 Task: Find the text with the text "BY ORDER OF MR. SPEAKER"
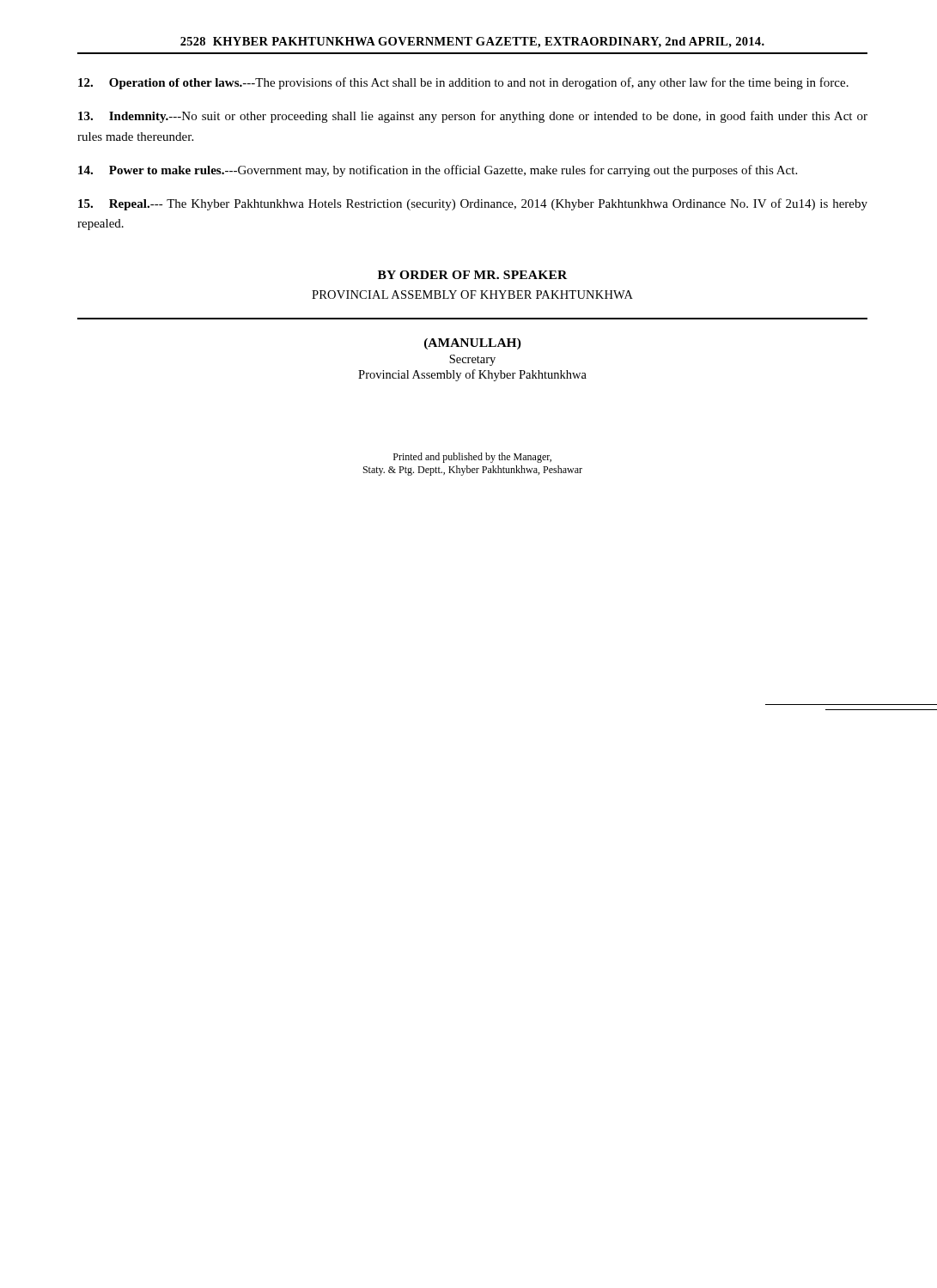pos(472,274)
